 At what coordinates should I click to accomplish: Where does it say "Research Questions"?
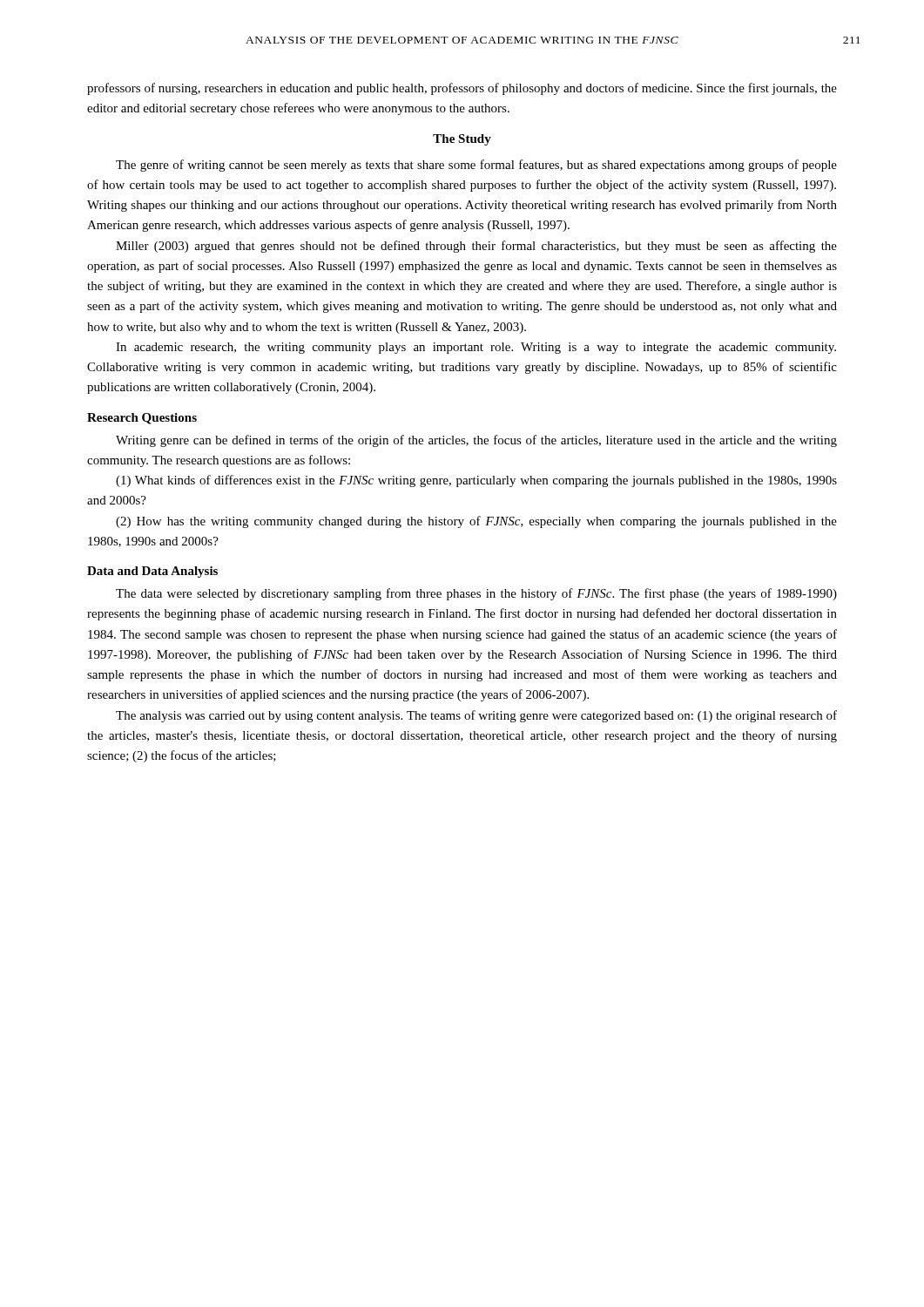(142, 417)
